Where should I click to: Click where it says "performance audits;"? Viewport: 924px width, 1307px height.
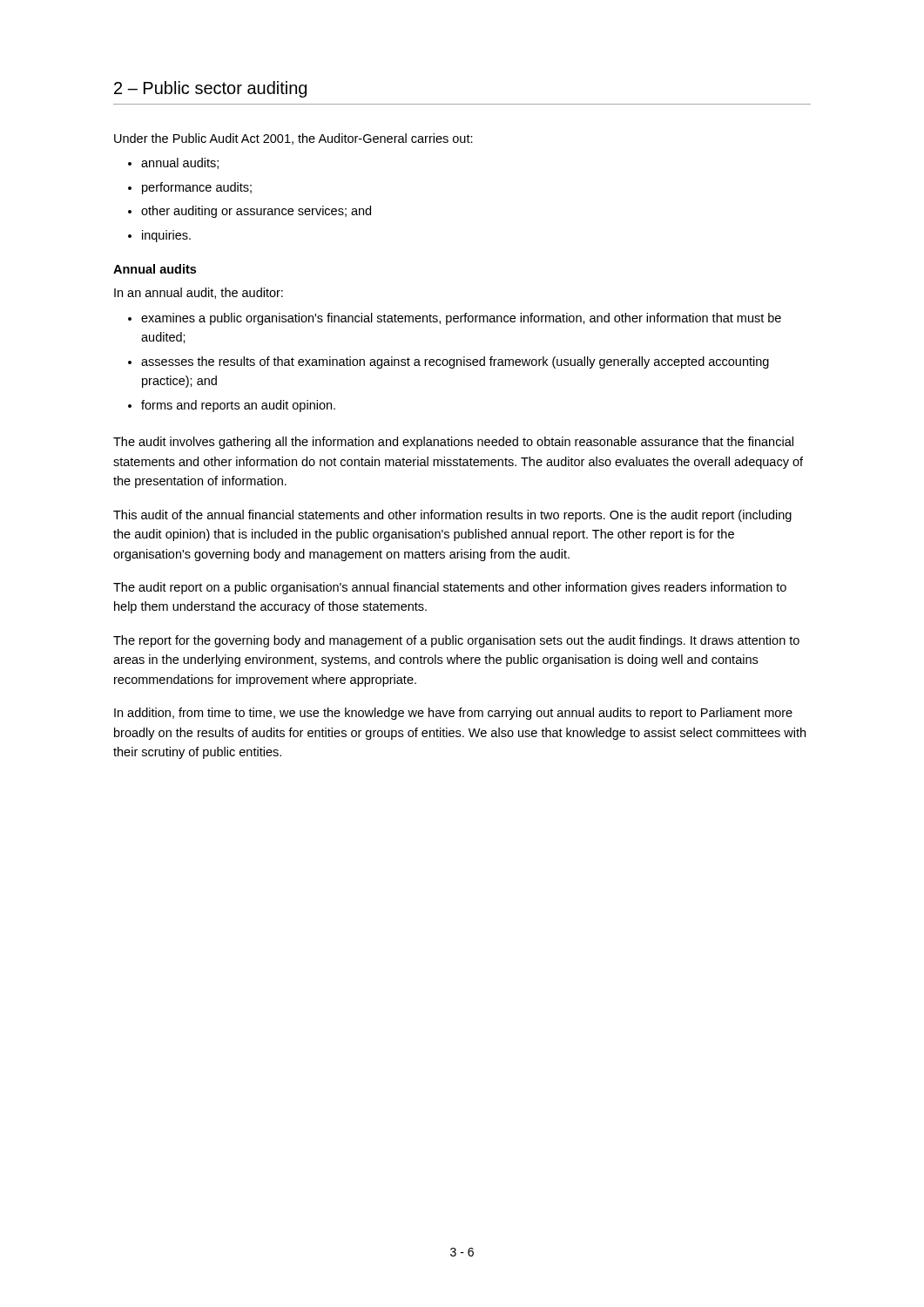tap(197, 187)
